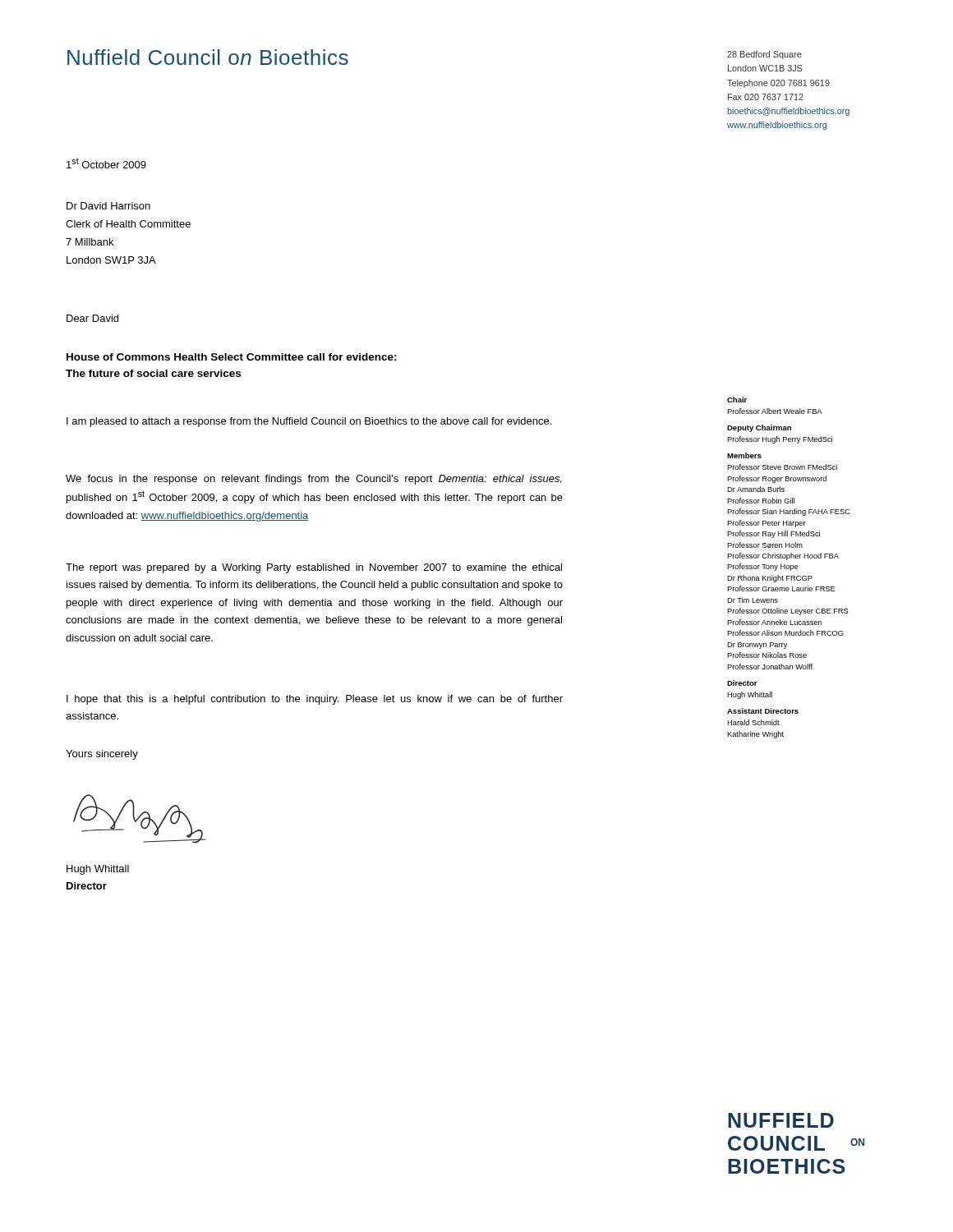Click on the text starting "Chair Professor Albert Weale FBA Deputy"

click(815, 567)
